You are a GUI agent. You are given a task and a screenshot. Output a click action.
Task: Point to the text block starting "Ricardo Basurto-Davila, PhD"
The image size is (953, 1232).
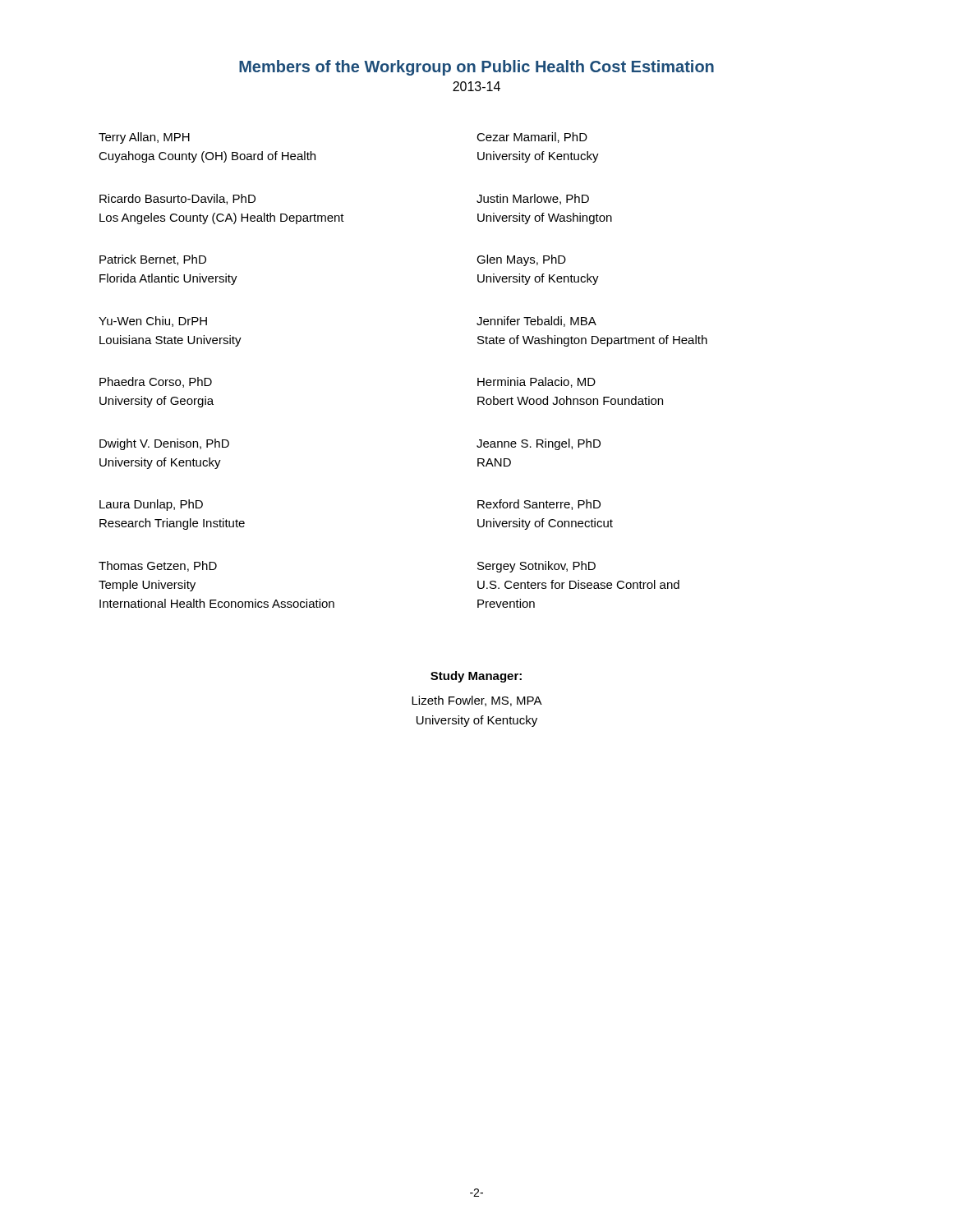tap(275, 208)
